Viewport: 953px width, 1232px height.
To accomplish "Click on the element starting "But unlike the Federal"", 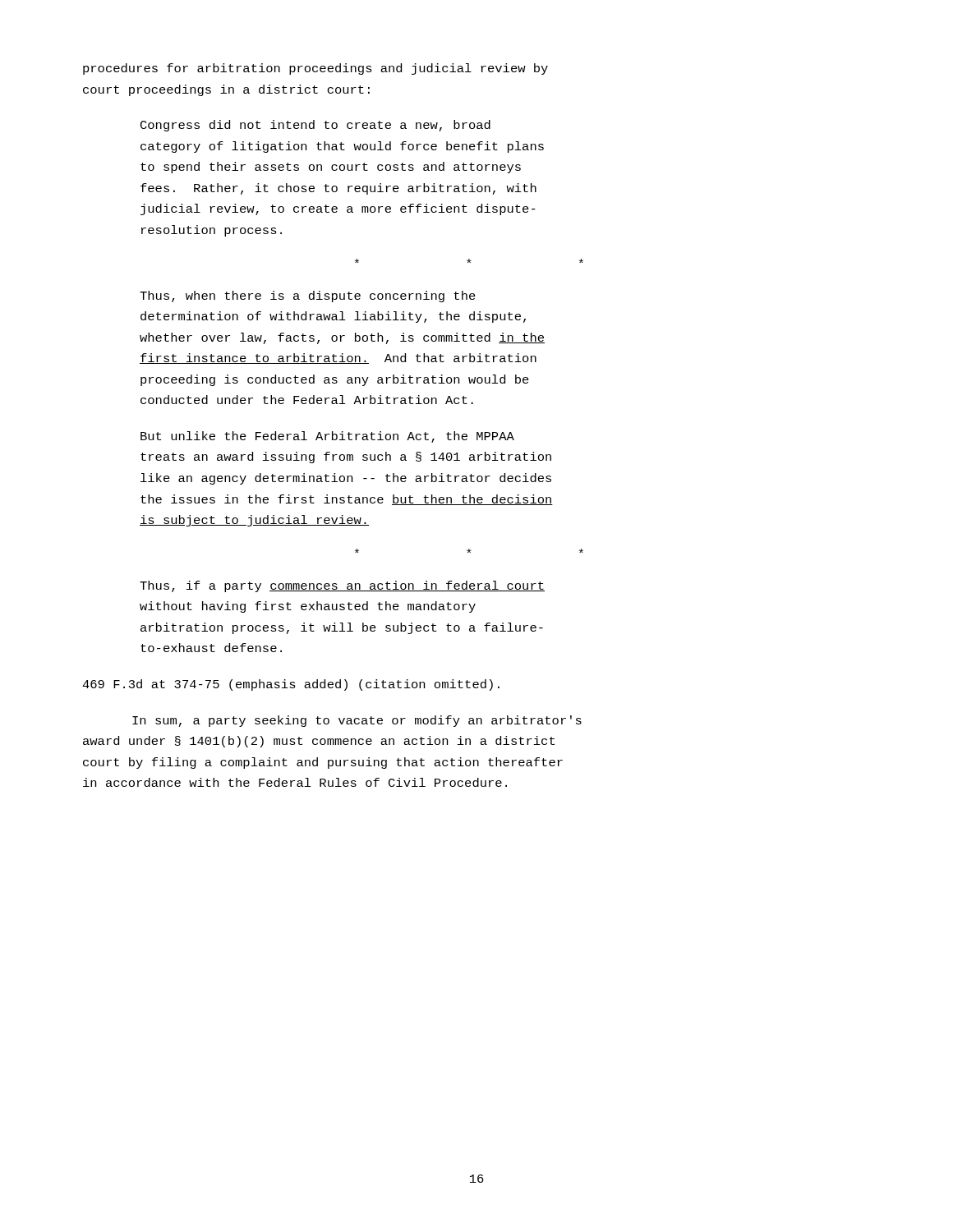I will (346, 479).
